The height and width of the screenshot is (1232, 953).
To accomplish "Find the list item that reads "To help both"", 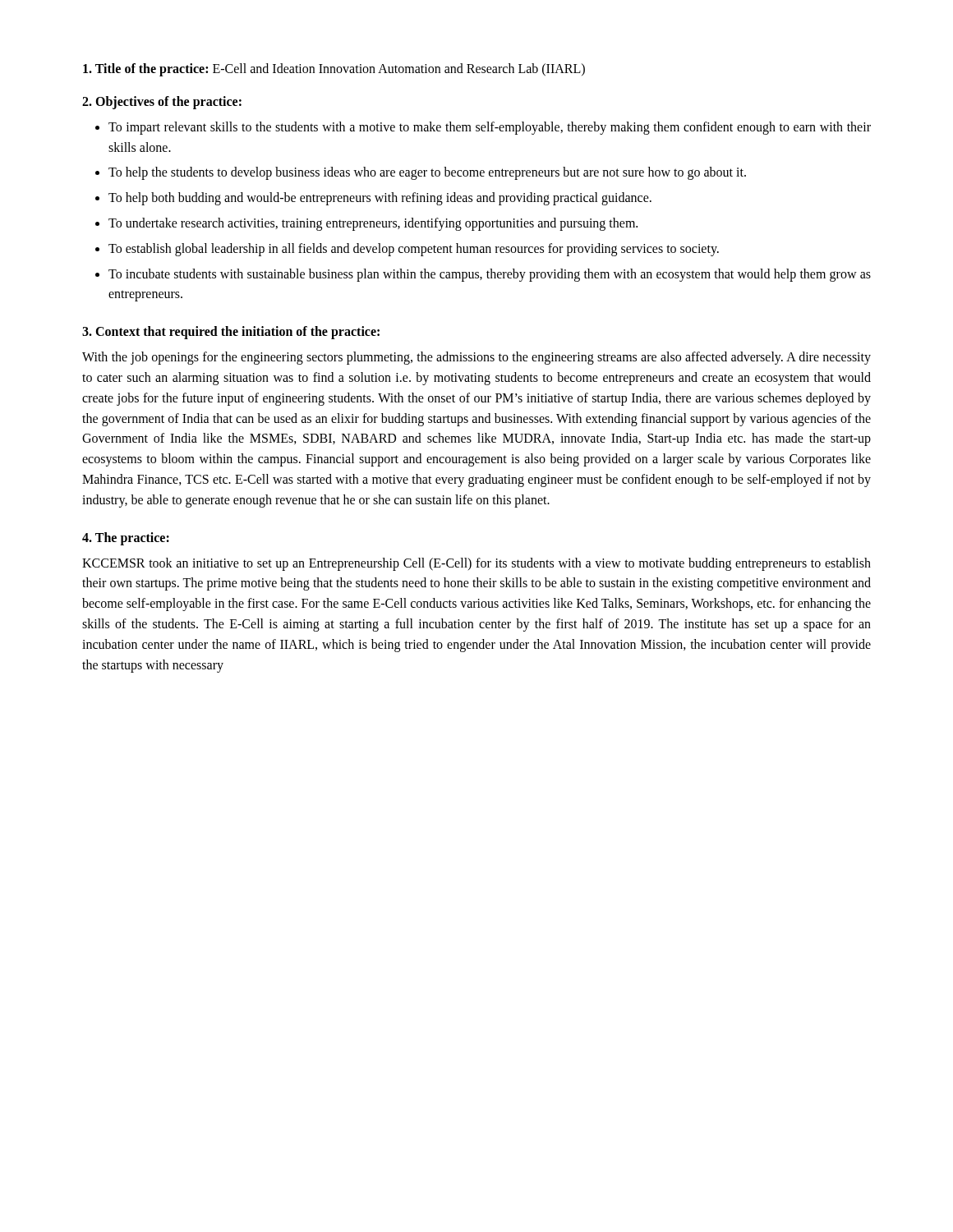I will coord(380,198).
